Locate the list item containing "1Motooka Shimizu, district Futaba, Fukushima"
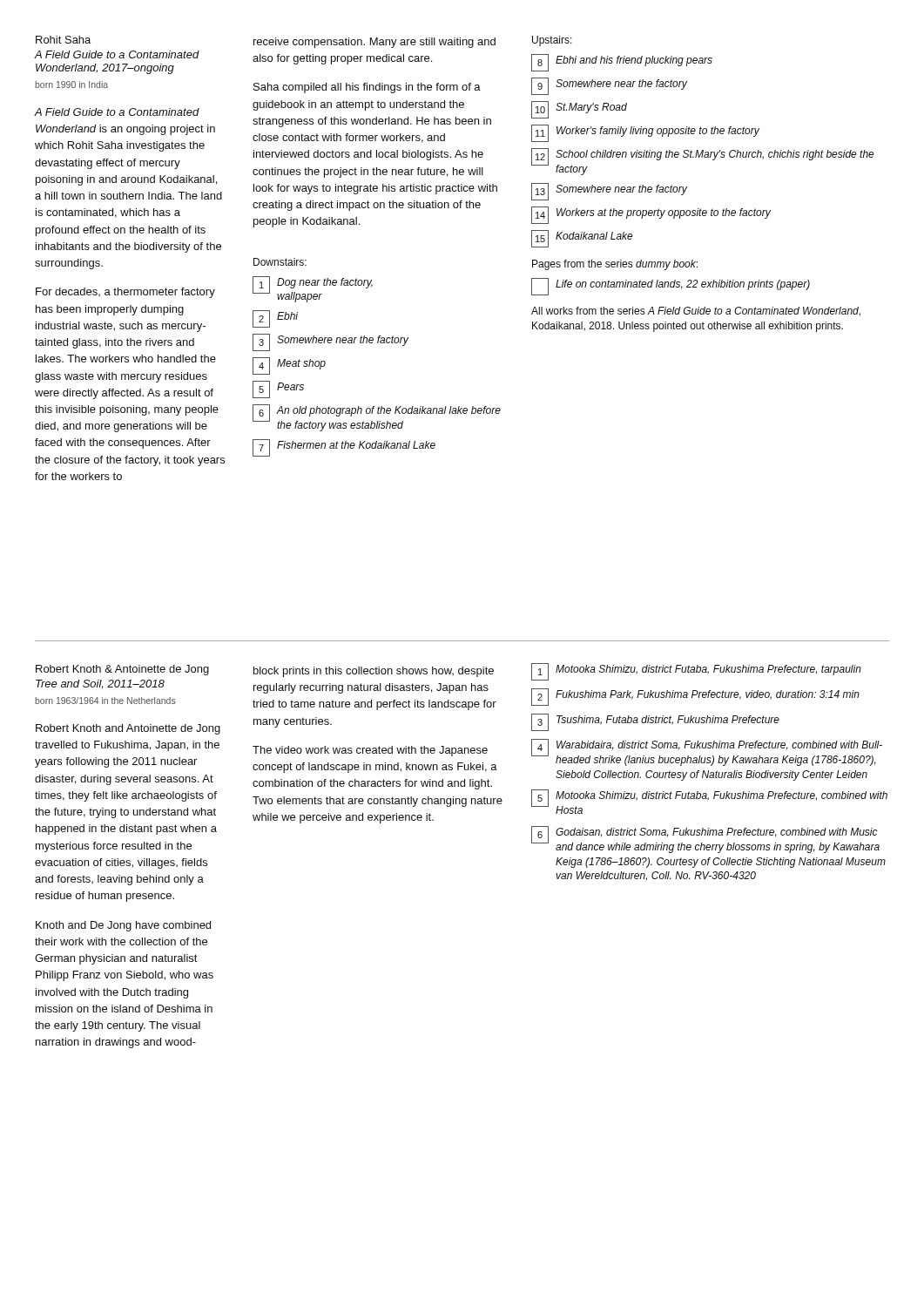924x1307 pixels. point(710,671)
